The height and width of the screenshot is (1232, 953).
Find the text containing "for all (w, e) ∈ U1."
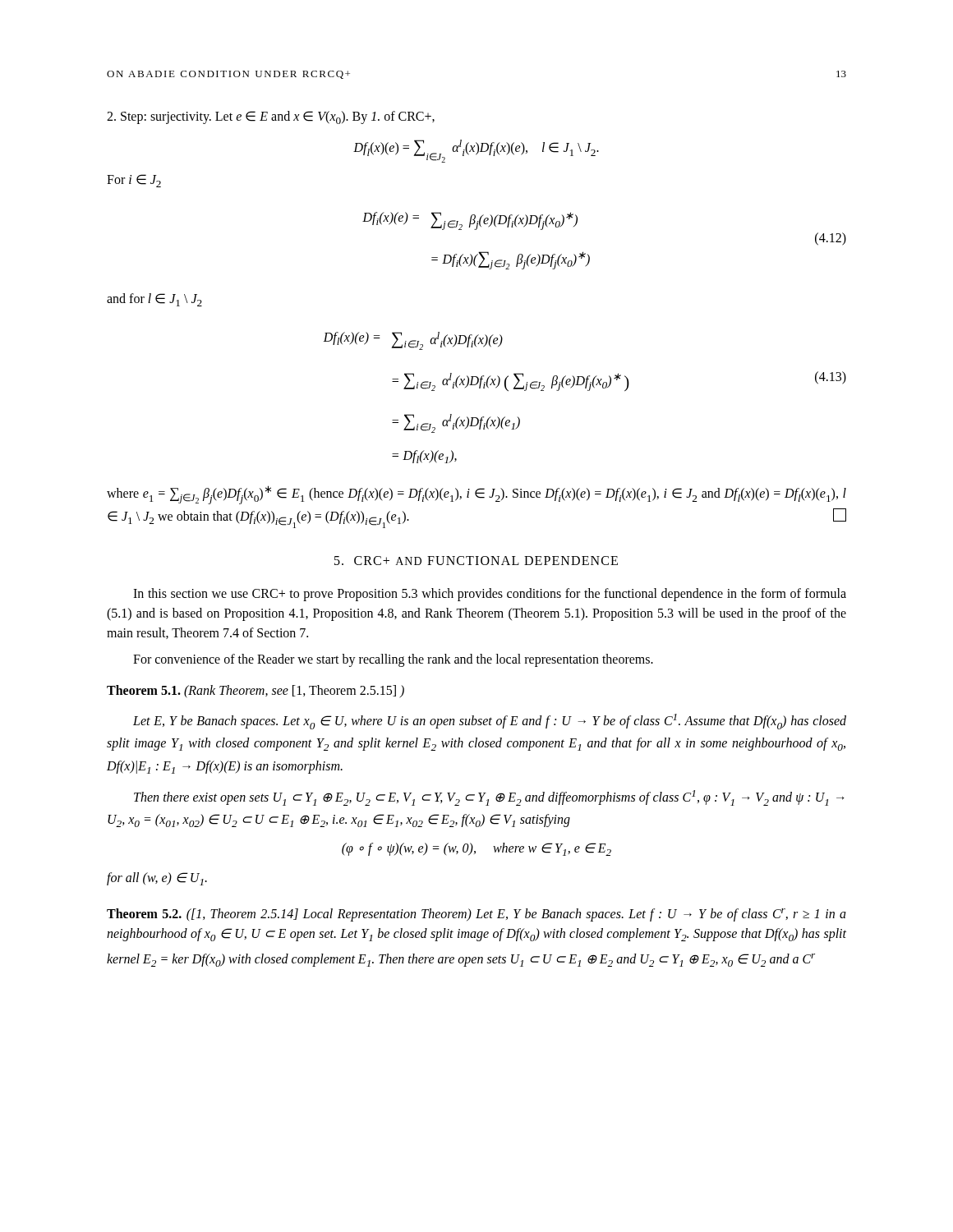(157, 879)
